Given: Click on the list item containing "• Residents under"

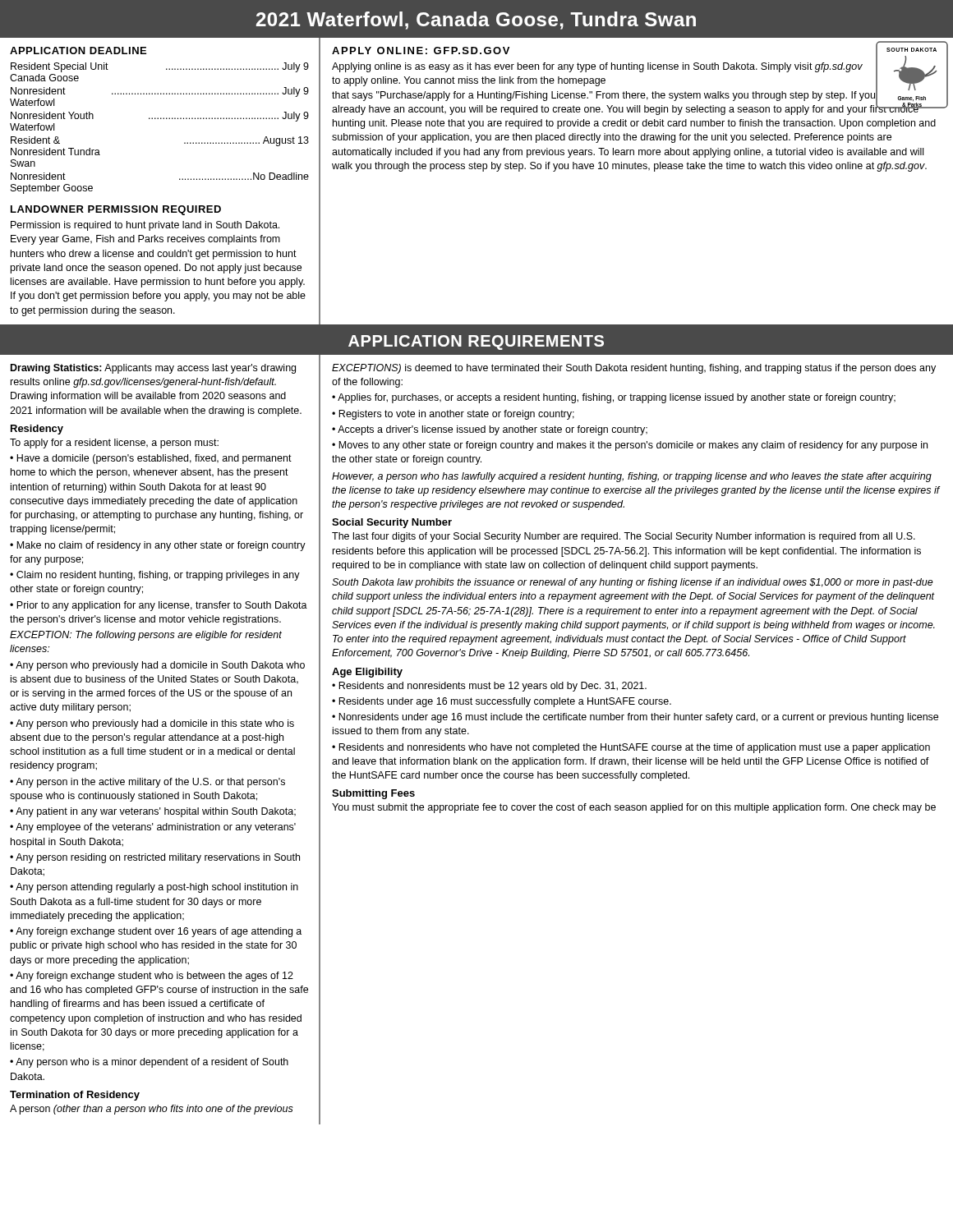Looking at the screenshot, I should click(x=502, y=701).
